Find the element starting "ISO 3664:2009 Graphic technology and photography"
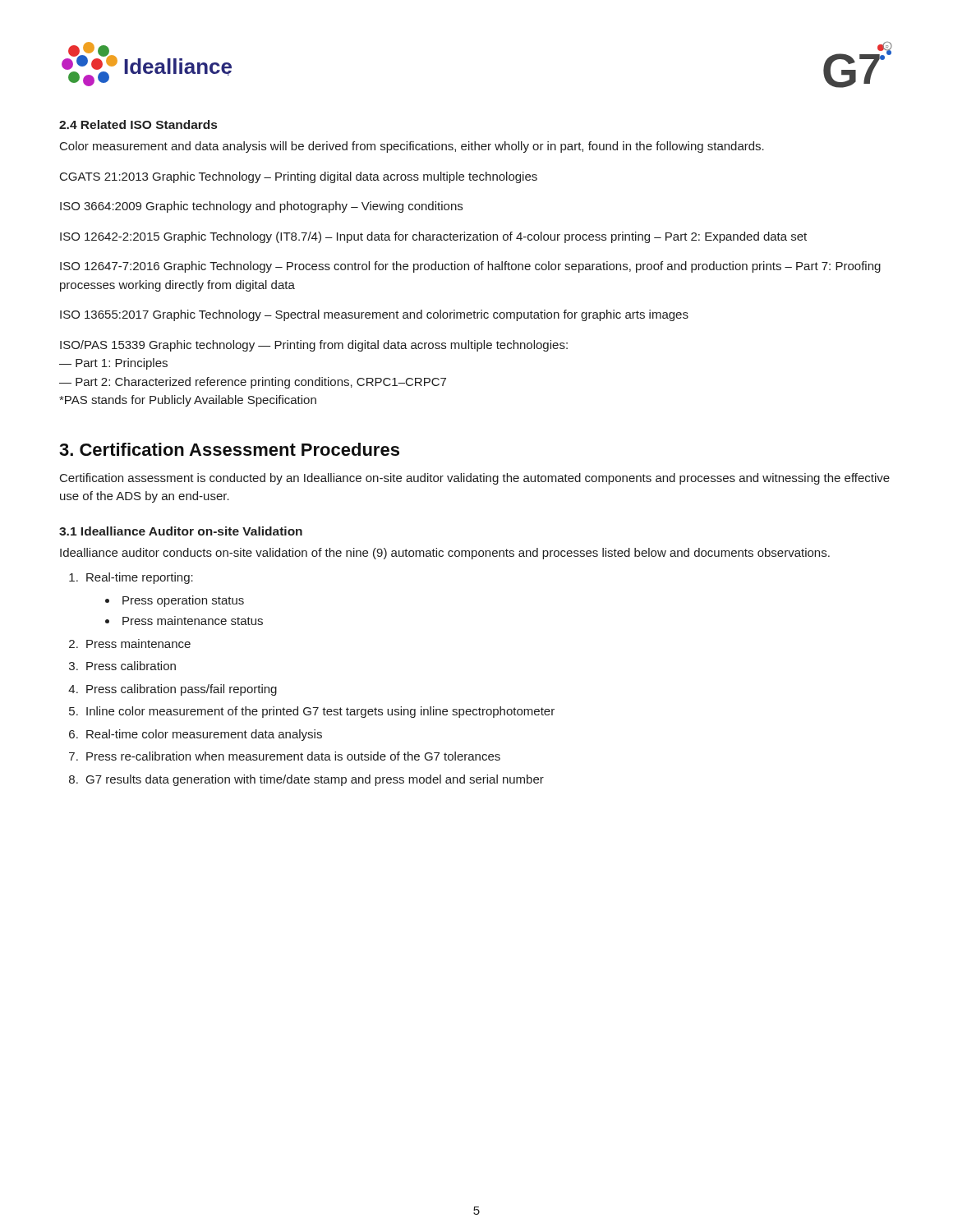The width and height of the screenshot is (953, 1232). pos(261,206)
